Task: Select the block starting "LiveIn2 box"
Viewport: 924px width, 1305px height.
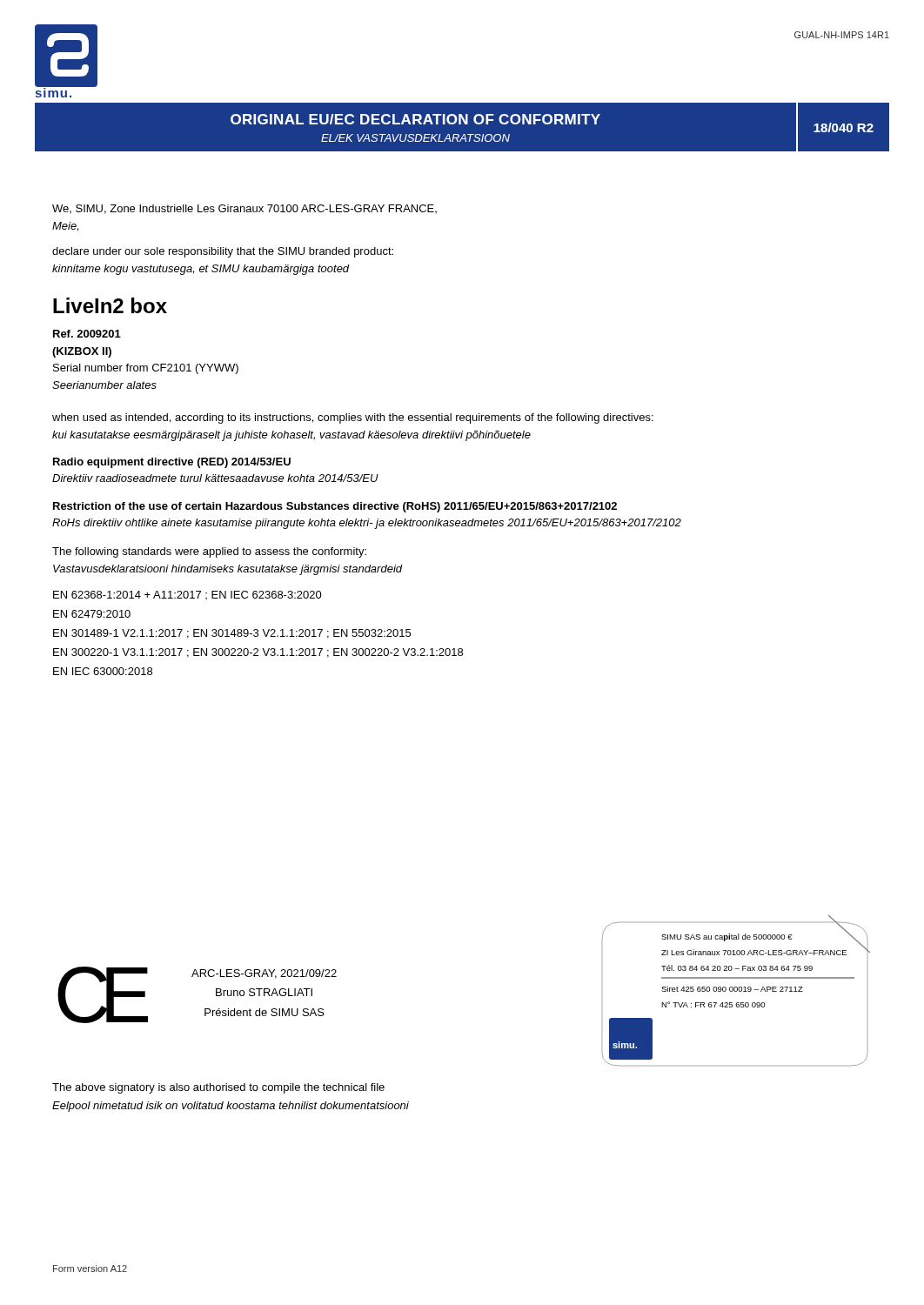Action: pos(110,306)
